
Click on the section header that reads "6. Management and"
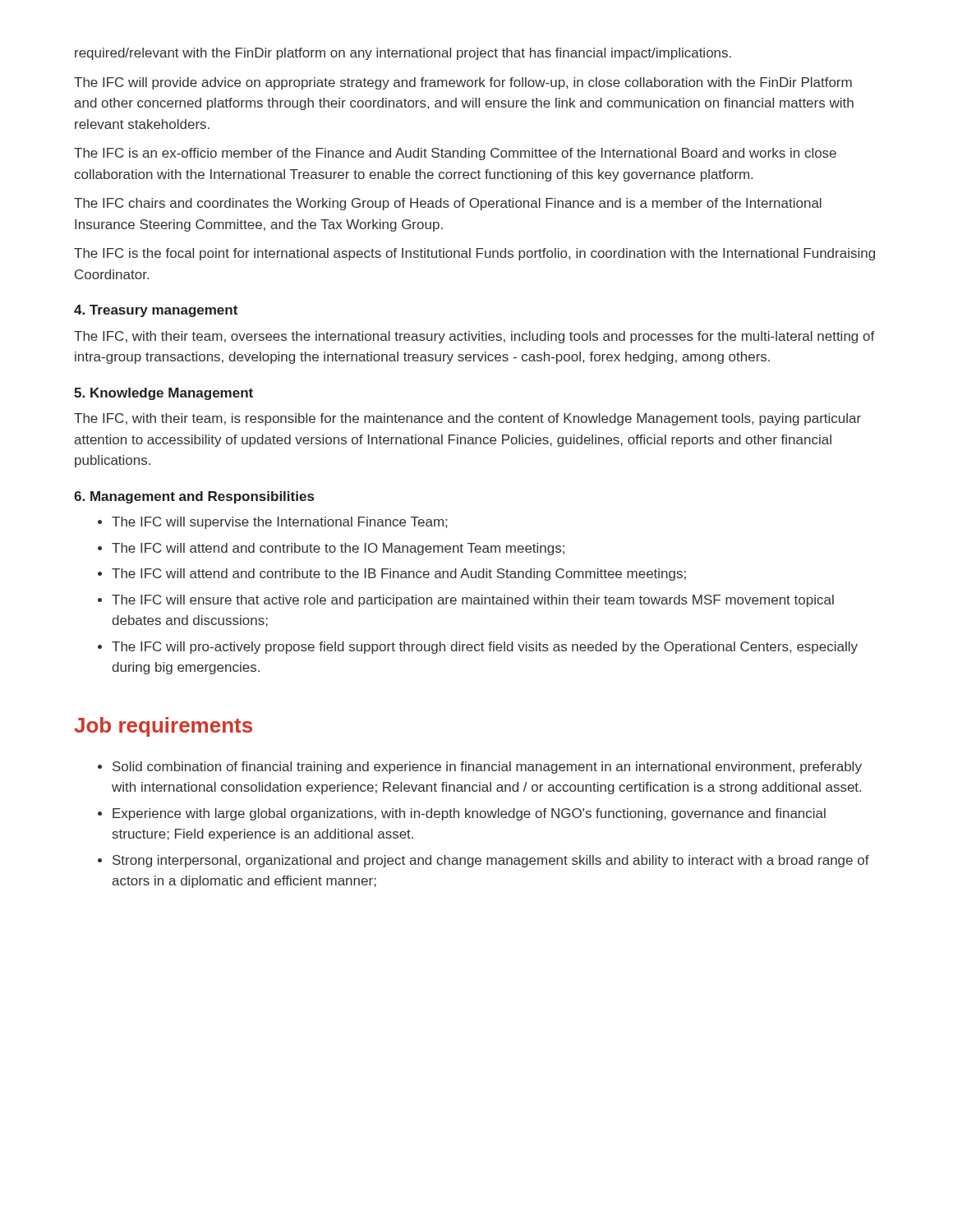(194, 496)
